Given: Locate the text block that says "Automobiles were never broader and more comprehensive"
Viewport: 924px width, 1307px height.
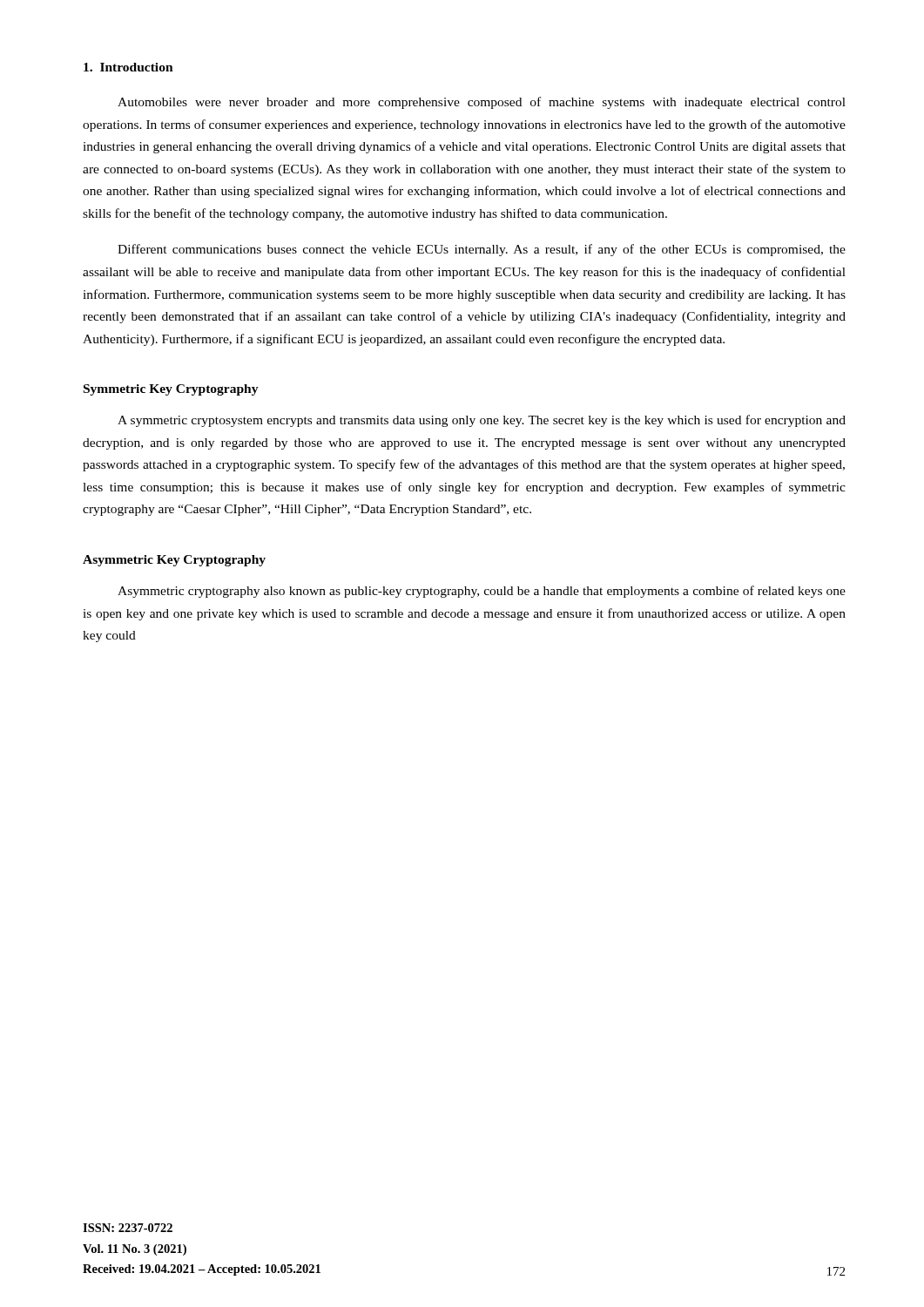Looking at the screenshot, I should point(464,157).
